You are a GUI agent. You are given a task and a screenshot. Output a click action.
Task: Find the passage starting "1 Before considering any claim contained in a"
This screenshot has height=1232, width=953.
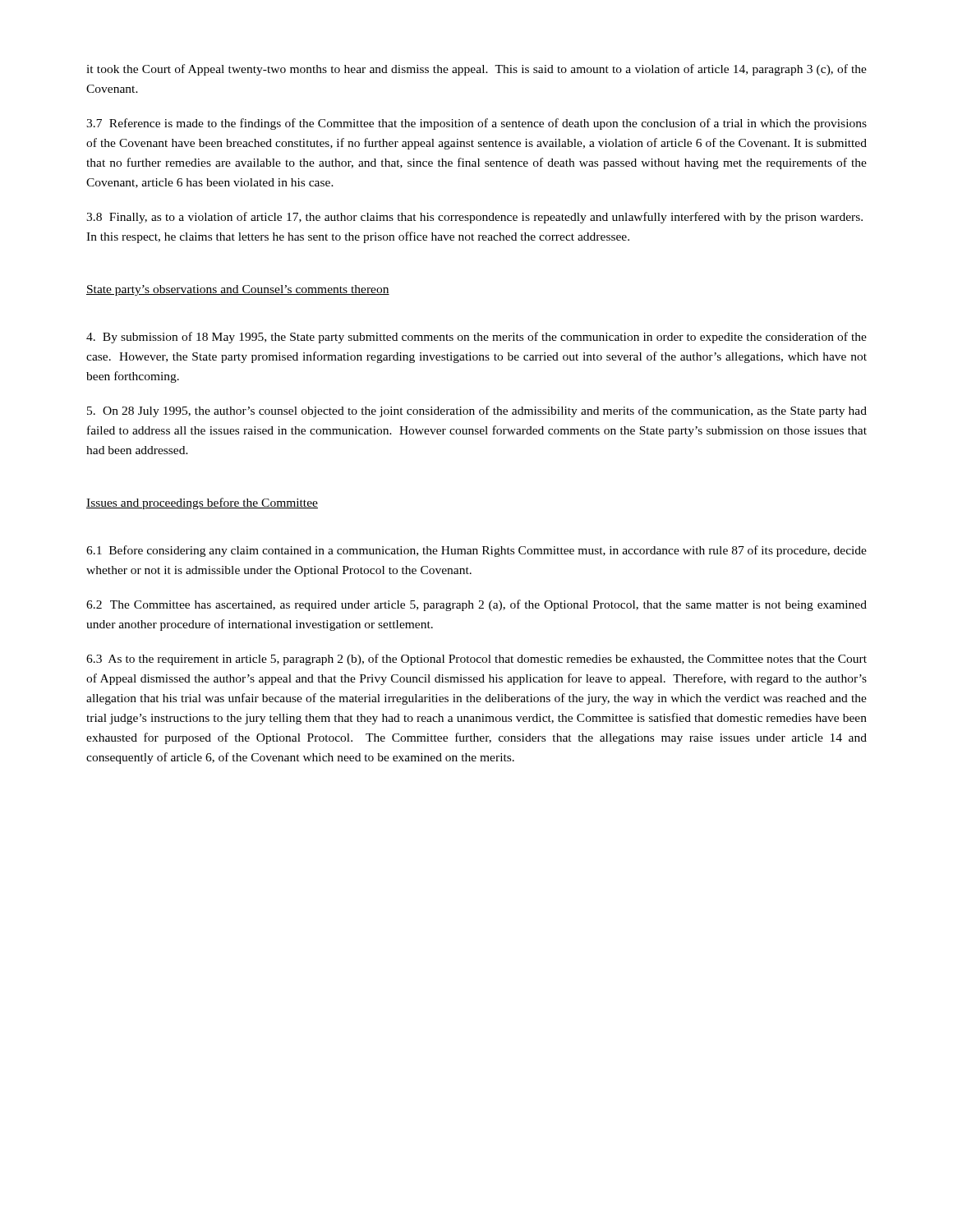pyautogui.click(x=476, y=560)
